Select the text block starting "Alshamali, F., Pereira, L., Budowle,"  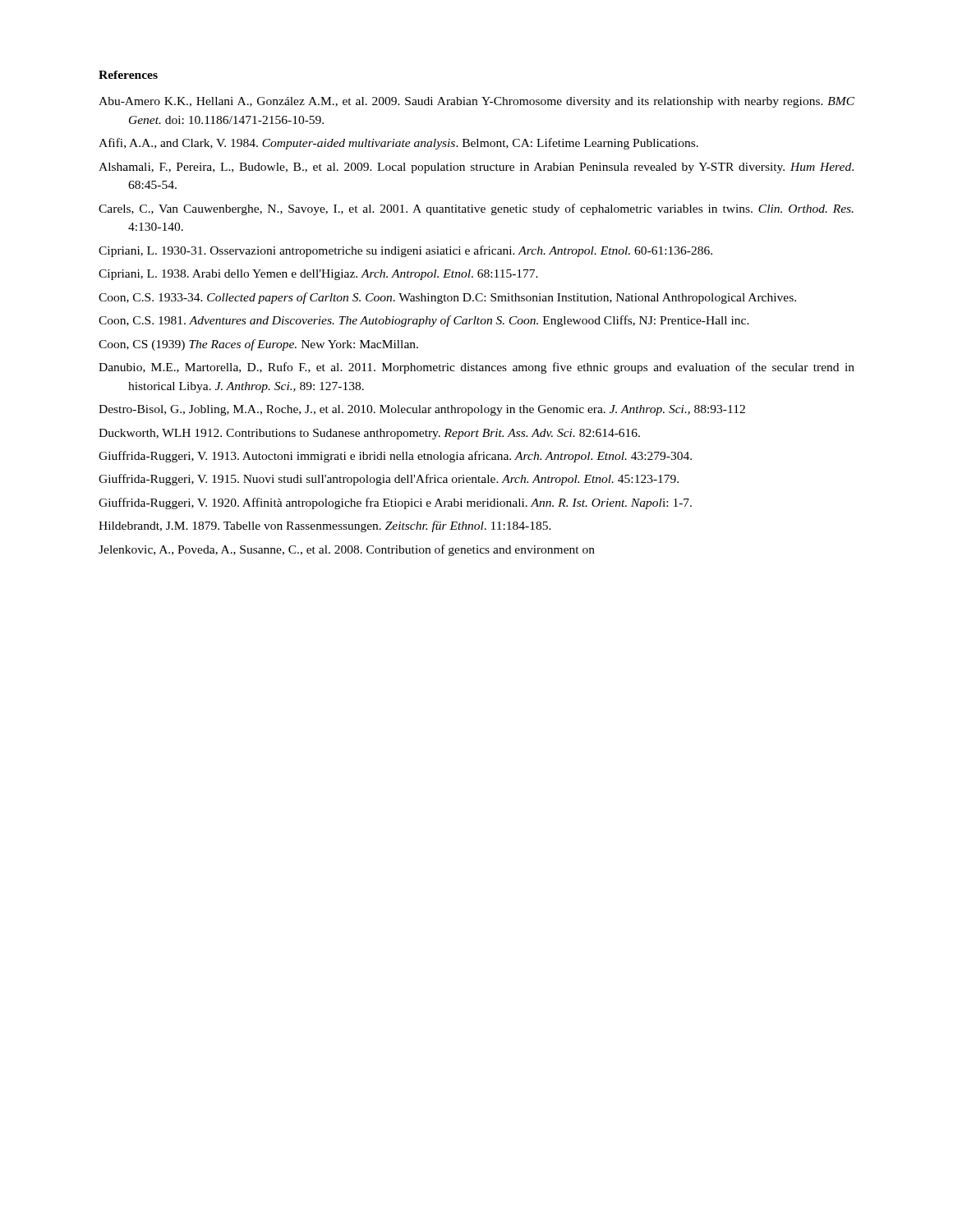tap(476, 175)
